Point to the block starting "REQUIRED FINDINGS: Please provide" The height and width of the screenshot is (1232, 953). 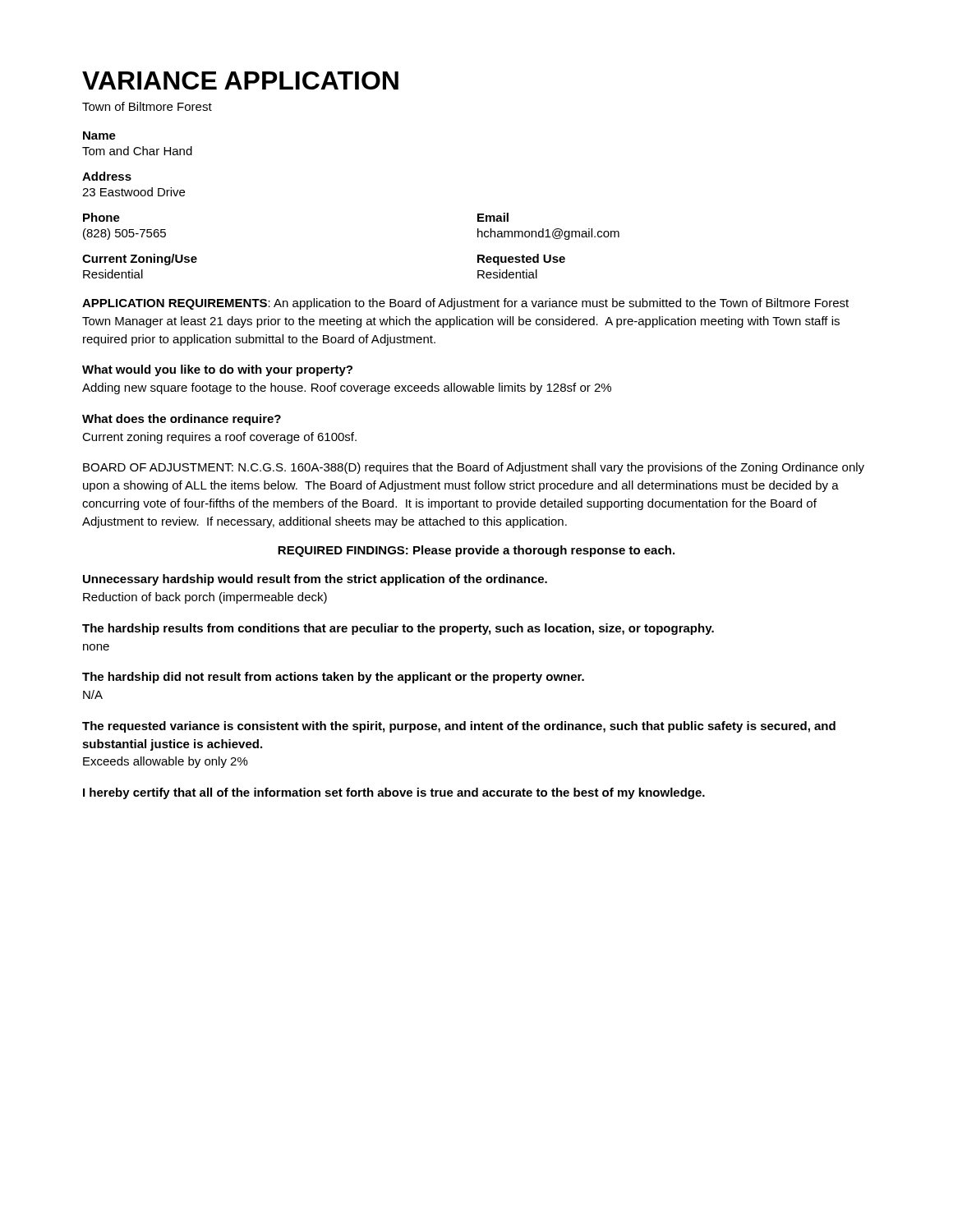tap(476, 550)
